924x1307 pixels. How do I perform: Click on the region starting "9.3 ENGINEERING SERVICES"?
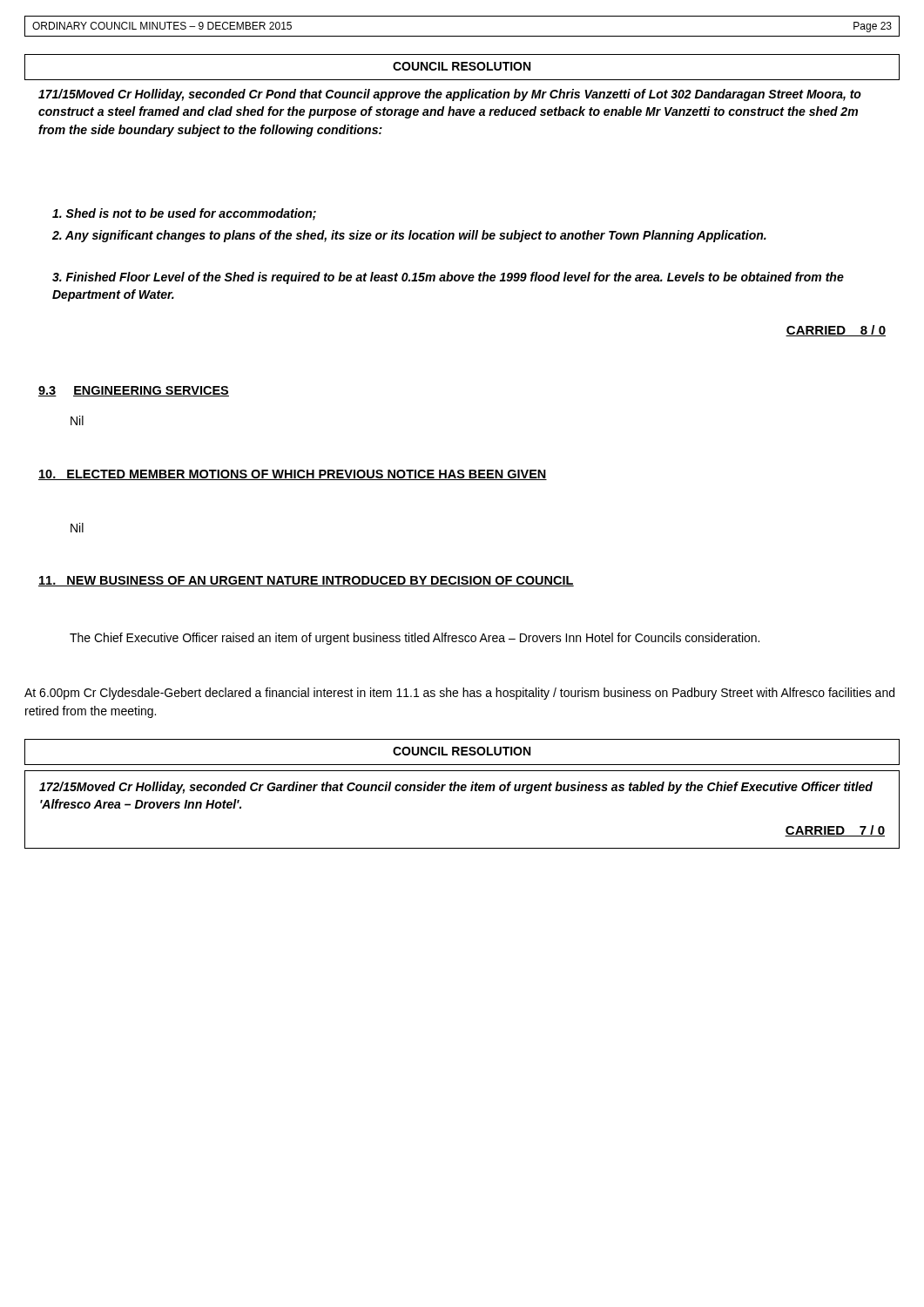(x=134, y=390)
